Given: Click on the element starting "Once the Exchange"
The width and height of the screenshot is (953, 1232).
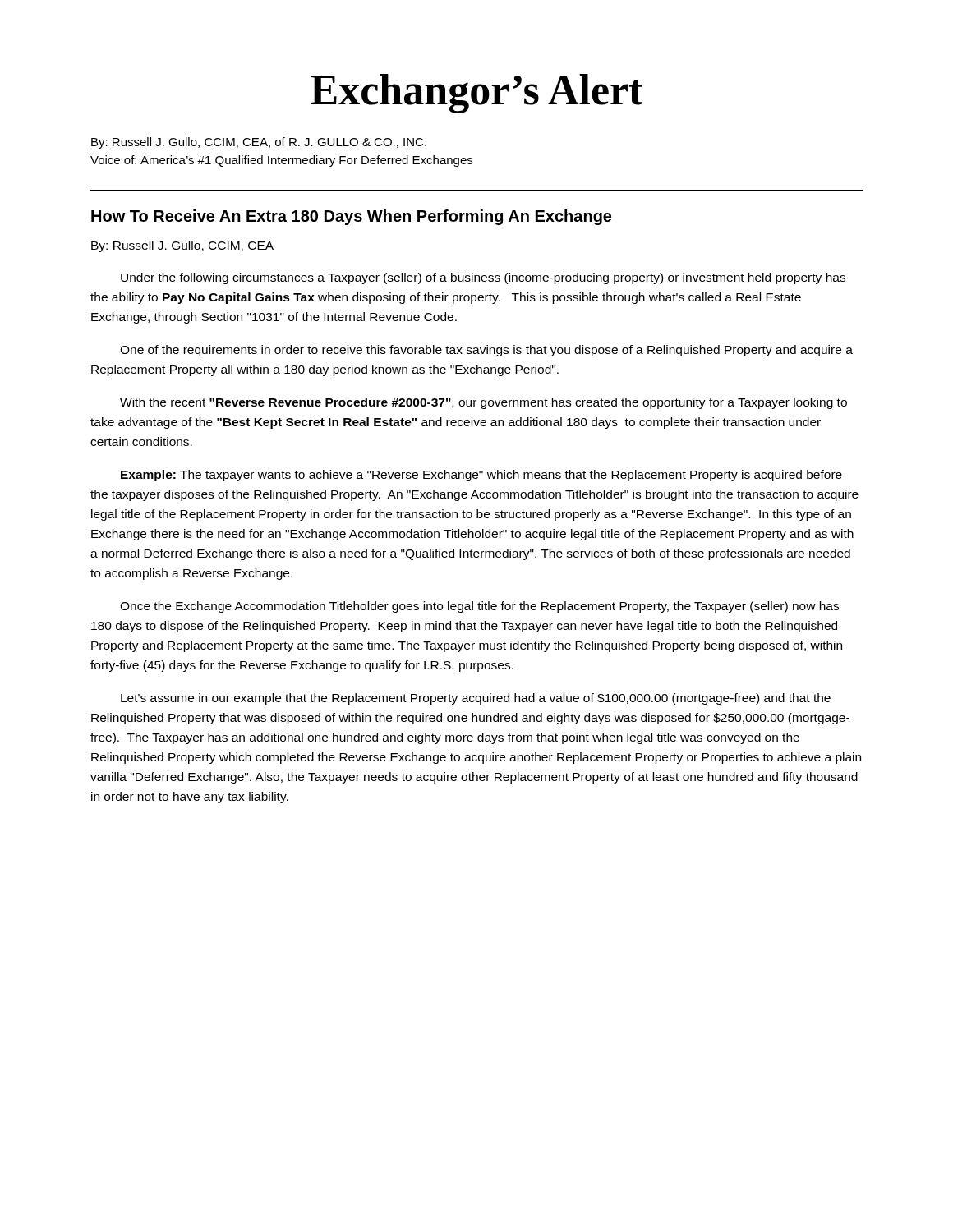Looking at the screenshot, I should (467, 635).
